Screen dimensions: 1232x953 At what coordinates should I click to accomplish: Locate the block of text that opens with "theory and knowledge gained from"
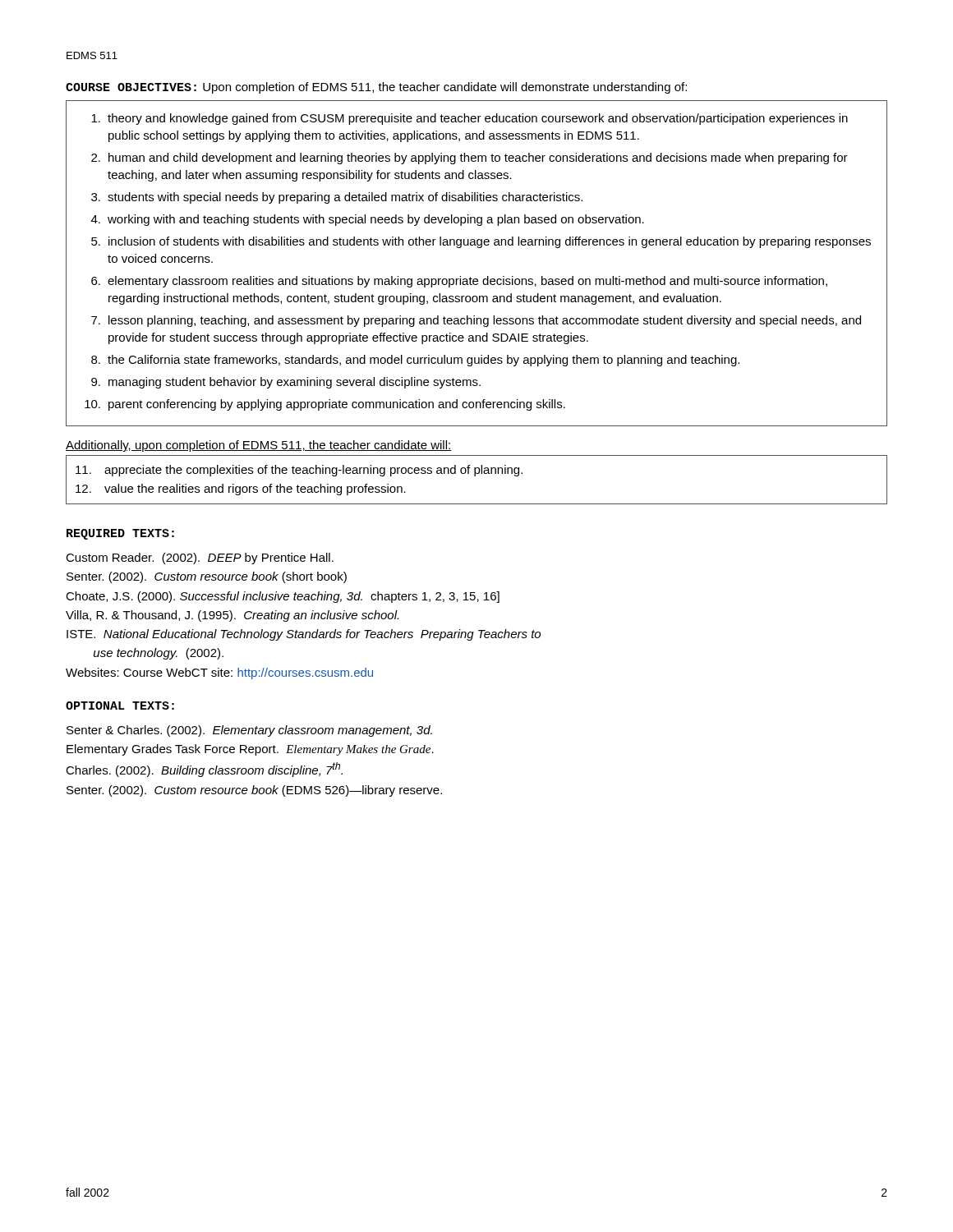tap(473, 127)
